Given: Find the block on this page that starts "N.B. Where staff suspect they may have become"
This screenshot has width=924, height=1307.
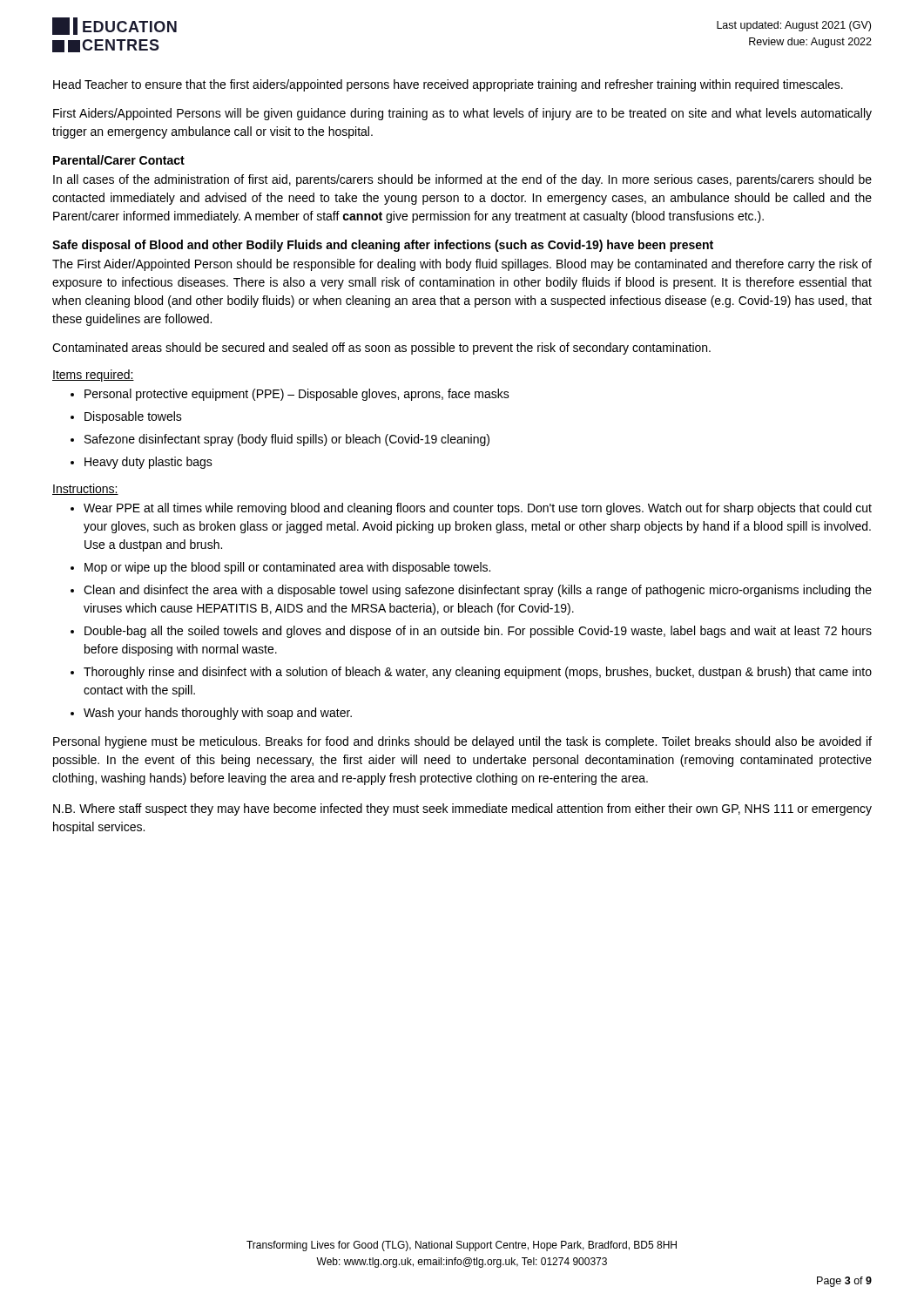Looking at the screenshot, I should pyautogui.click(x=462, y=818).
